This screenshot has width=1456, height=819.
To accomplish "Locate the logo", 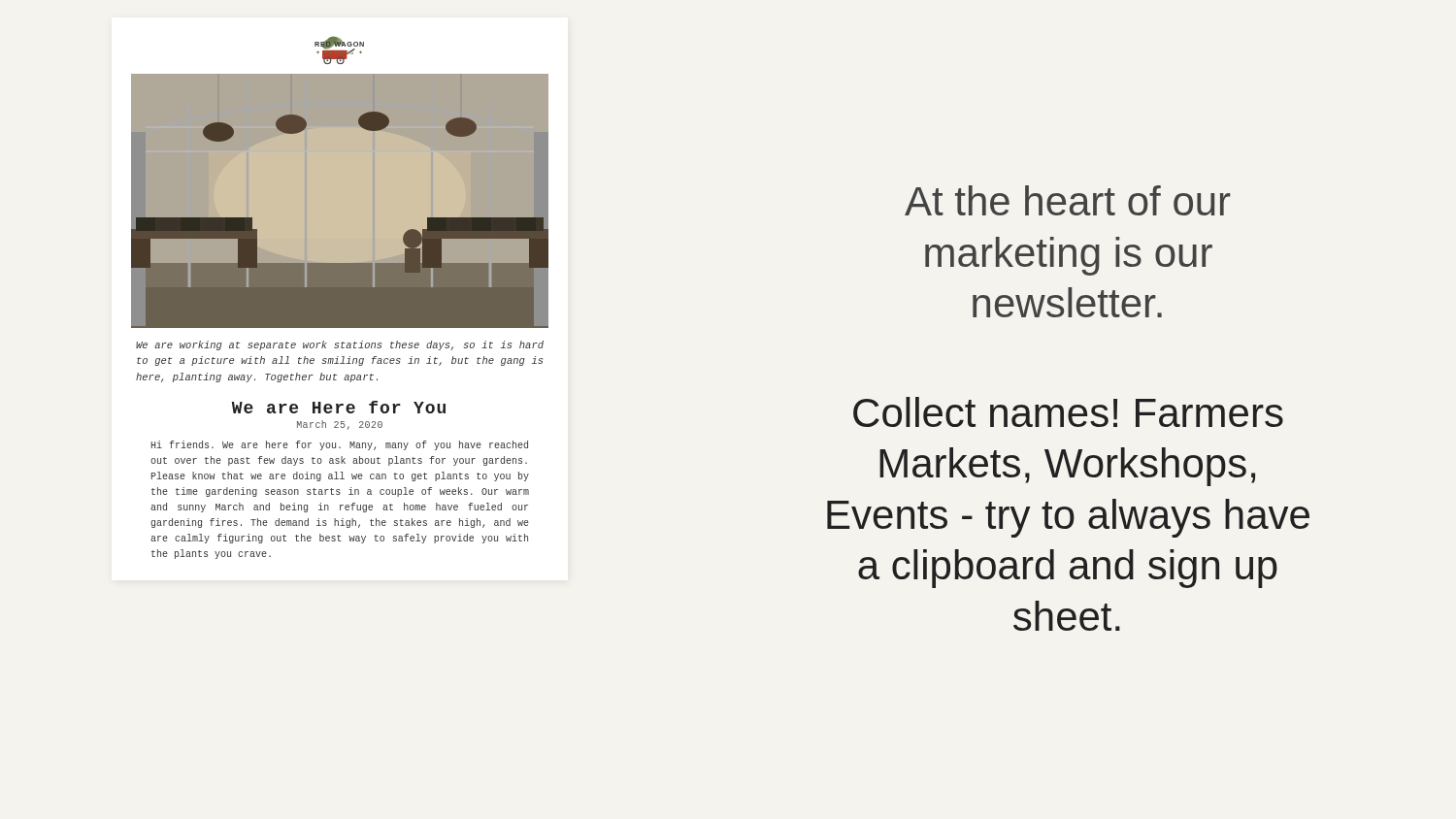I will pyautogui.click(x=340, y=46).
